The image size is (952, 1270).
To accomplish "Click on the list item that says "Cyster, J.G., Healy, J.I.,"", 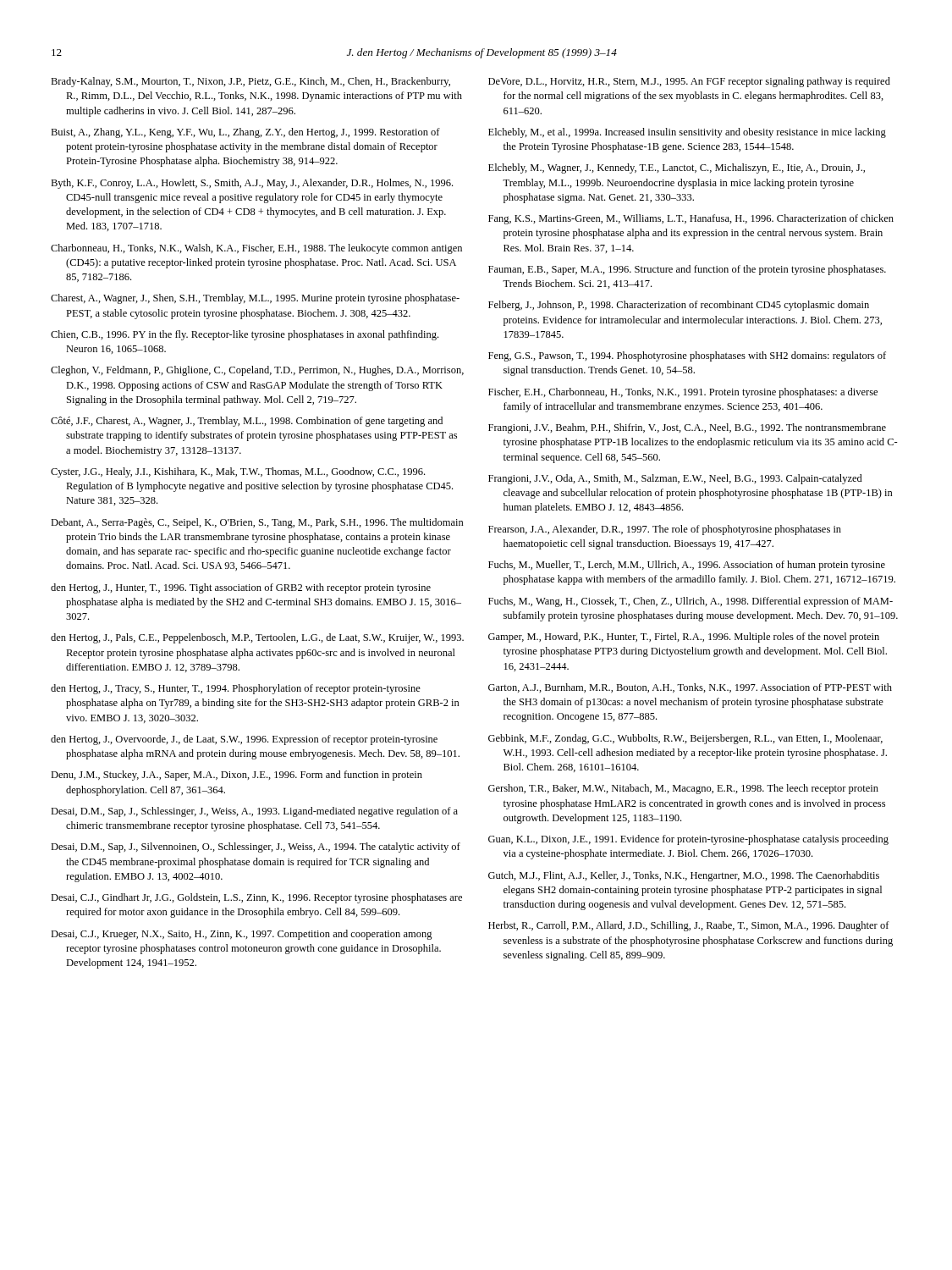I will click(x=252, y=486).
